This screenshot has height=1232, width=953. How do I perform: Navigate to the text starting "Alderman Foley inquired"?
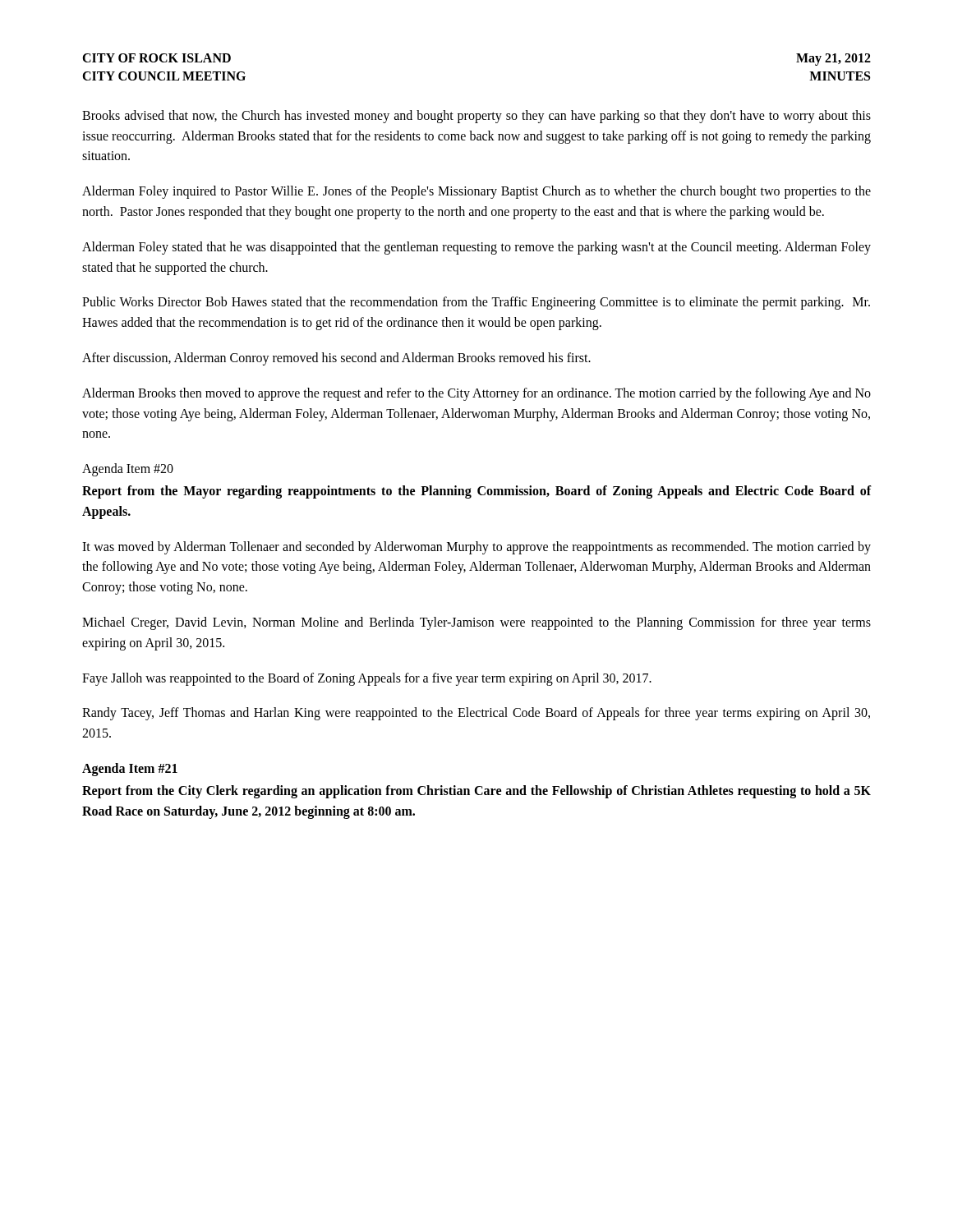click(476, 201)
